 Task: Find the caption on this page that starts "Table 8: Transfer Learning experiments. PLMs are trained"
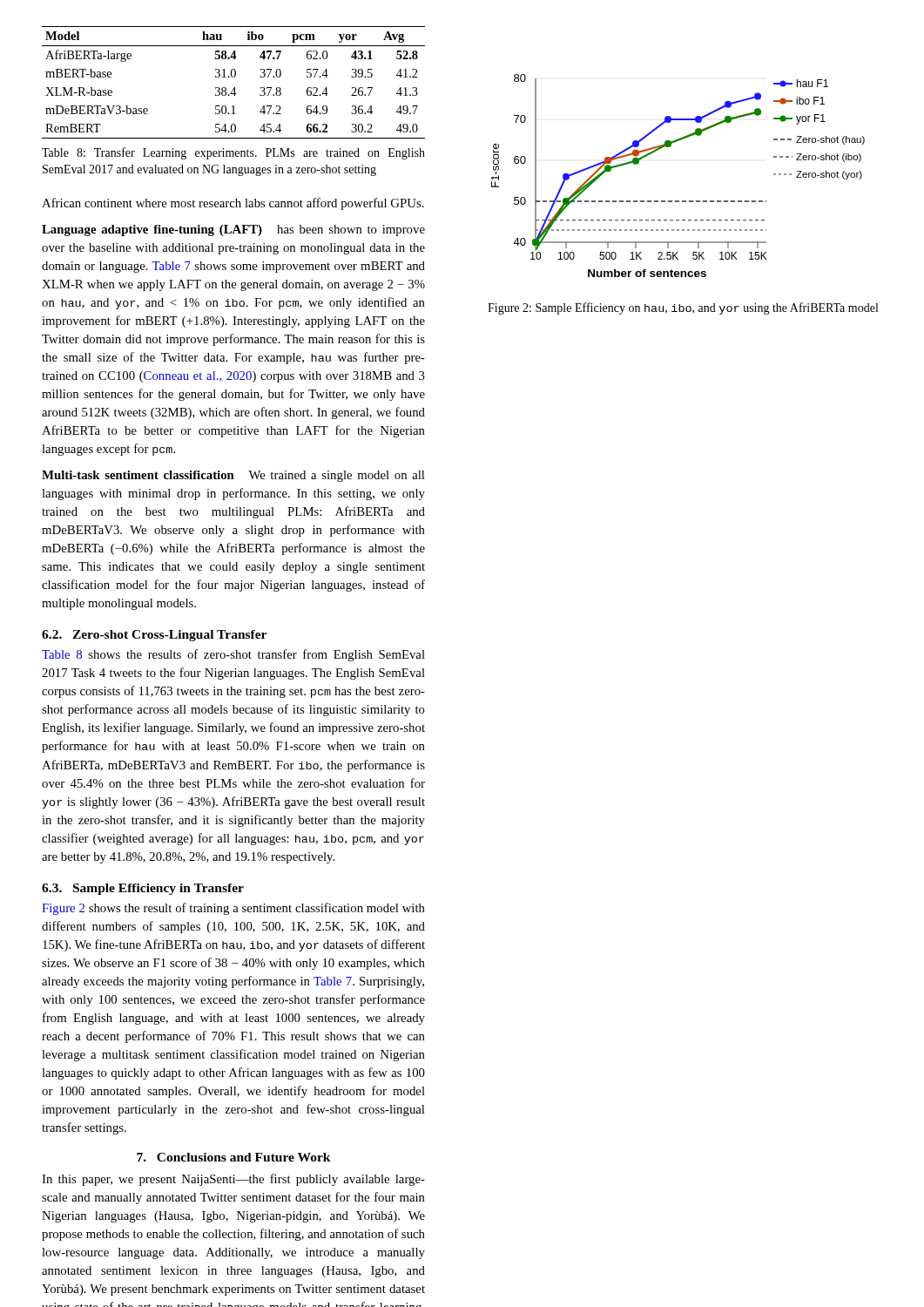click(x=233, y=161)
